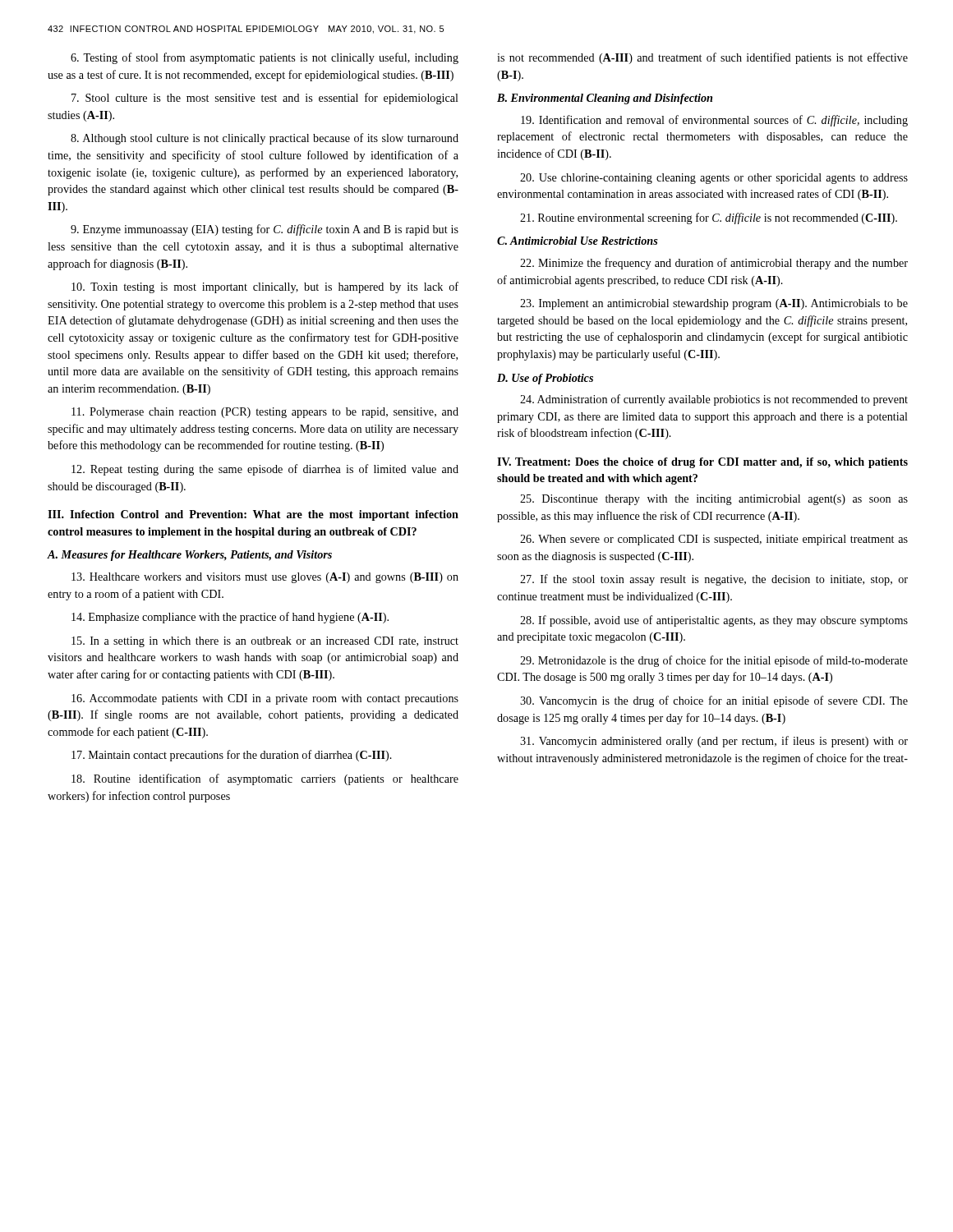Click on the passage starting "25. Discontinue therapy with the inciting antimicrobial agent(s)"
Image resolution: width=953 pixels, height=1232 pixels.
coord(702,507)
